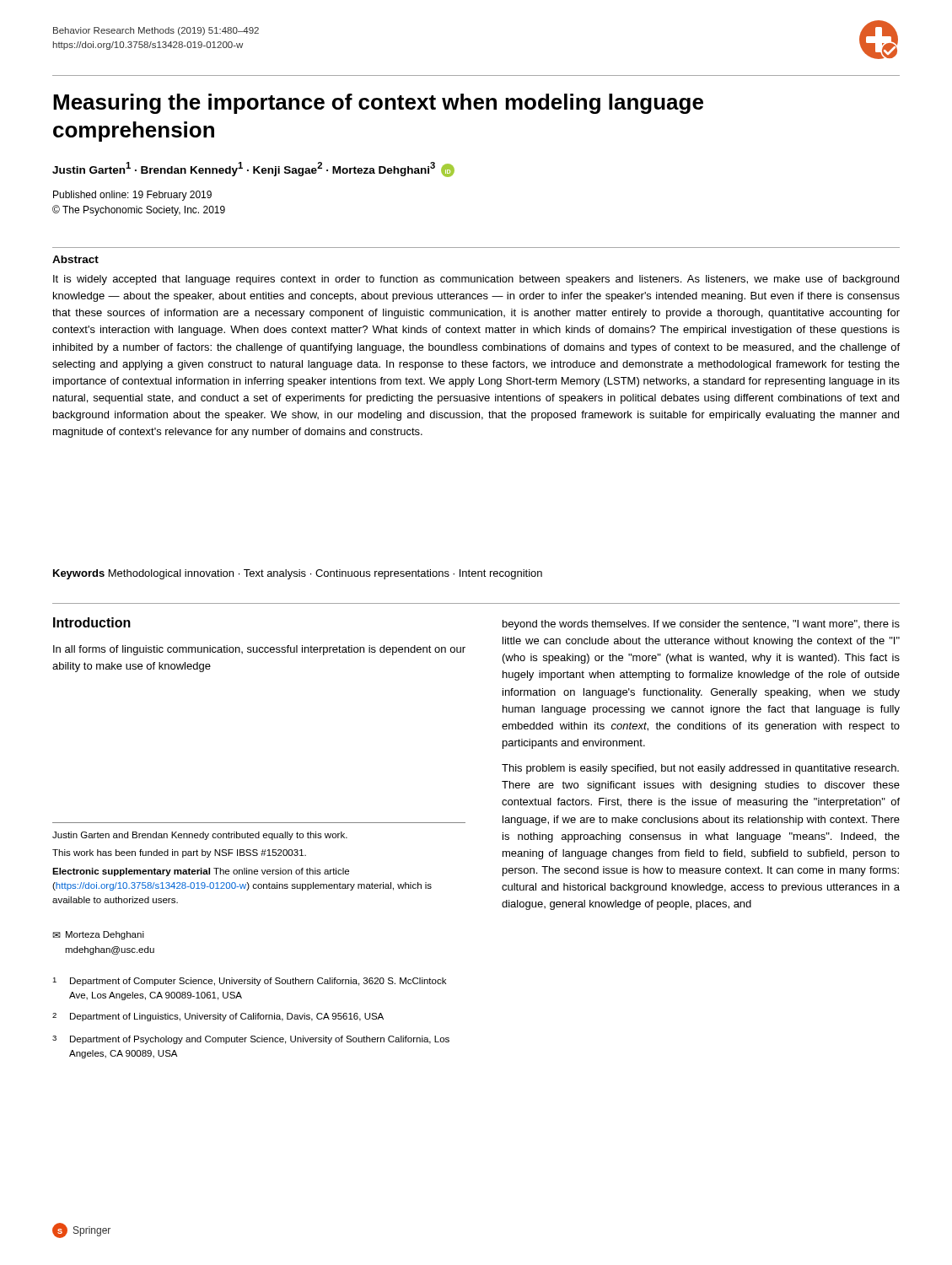Point to the text starting "Measuring the importance"
The width and height of the screenshot is (952, 1265).
click(378, 116)
